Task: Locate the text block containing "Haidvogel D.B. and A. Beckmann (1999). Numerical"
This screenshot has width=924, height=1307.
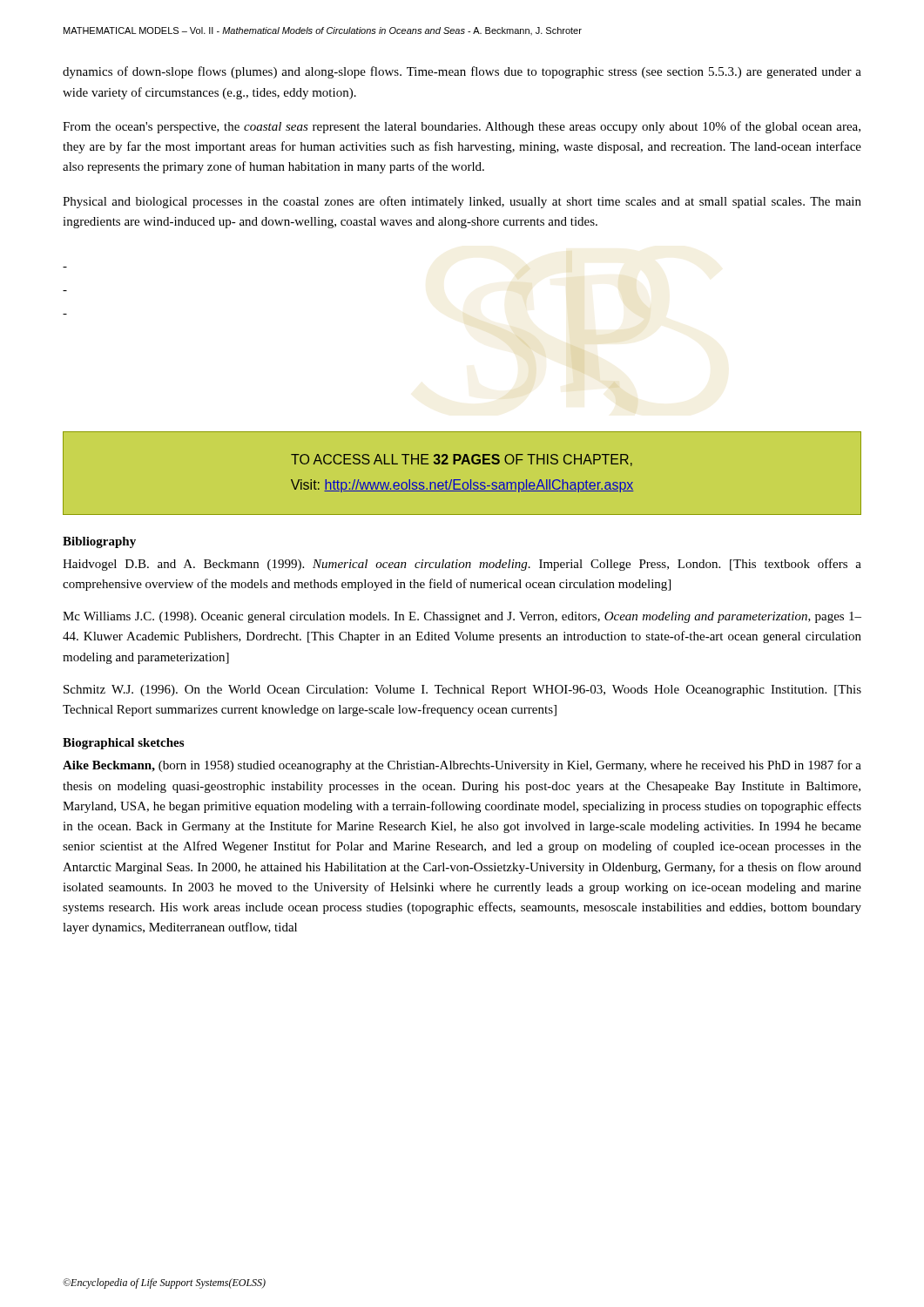Action: (x=462, y=574)
